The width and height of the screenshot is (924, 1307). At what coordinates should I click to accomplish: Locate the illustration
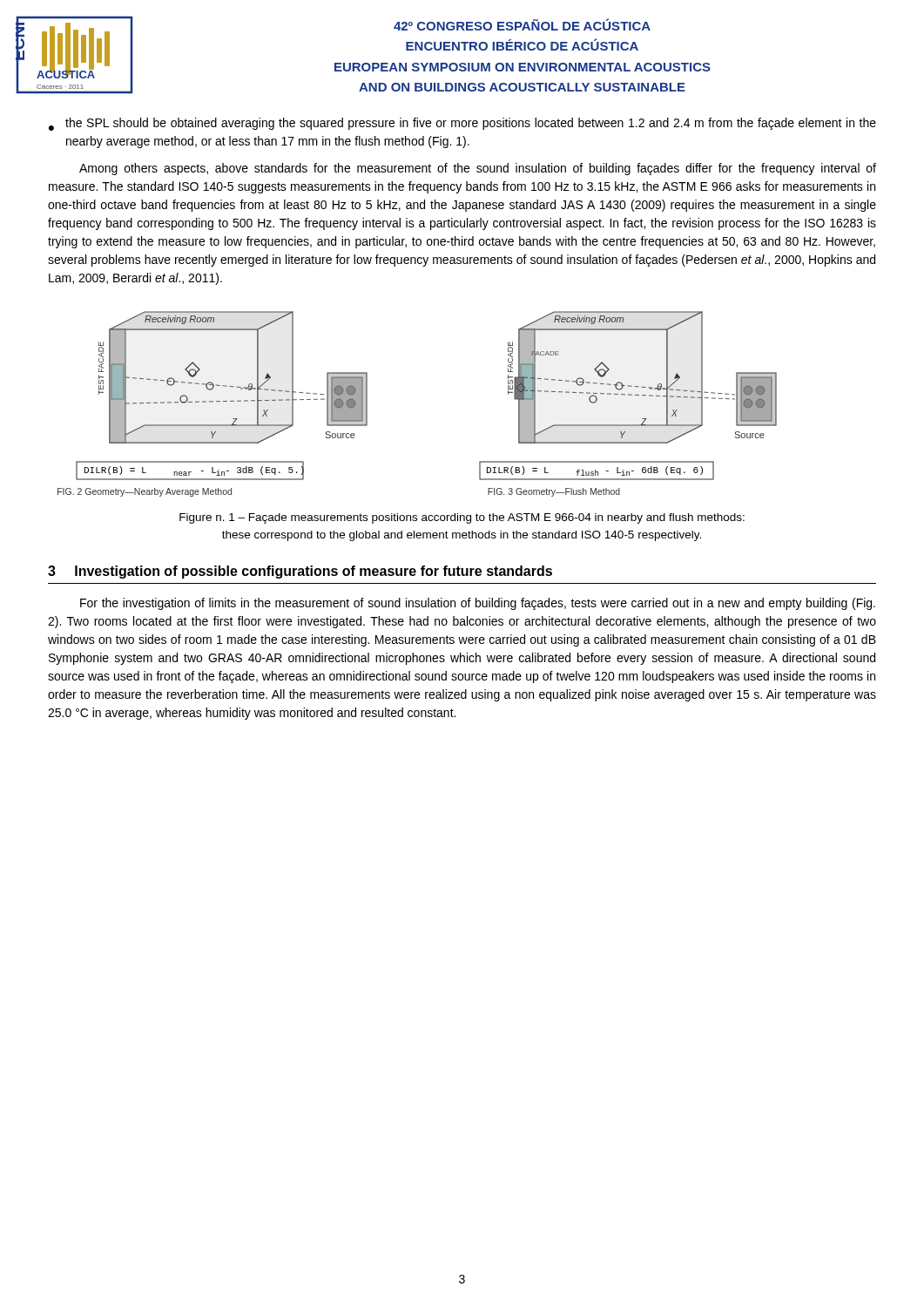tap(462, 403)
